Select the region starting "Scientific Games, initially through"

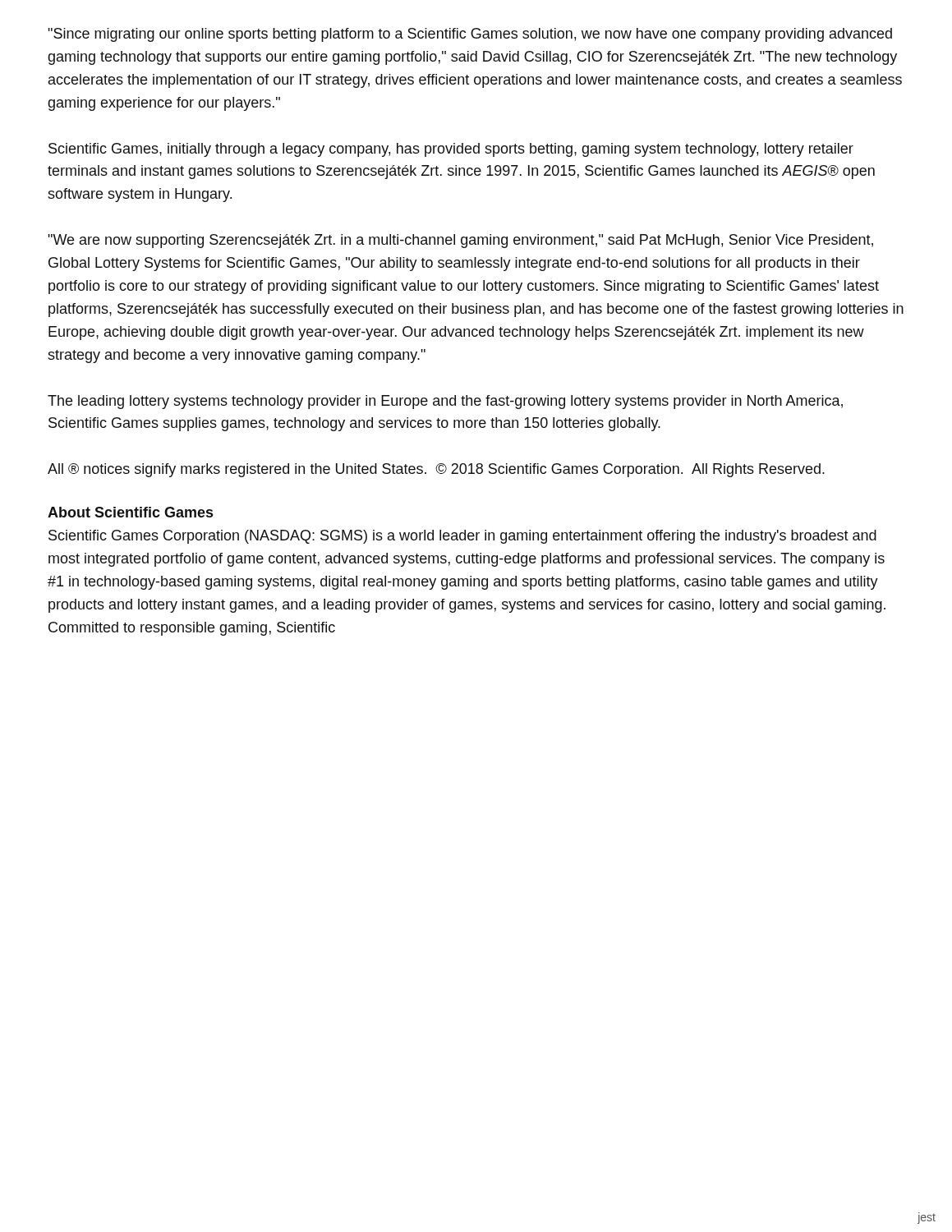pyautogui.click(x=462, y=171)
